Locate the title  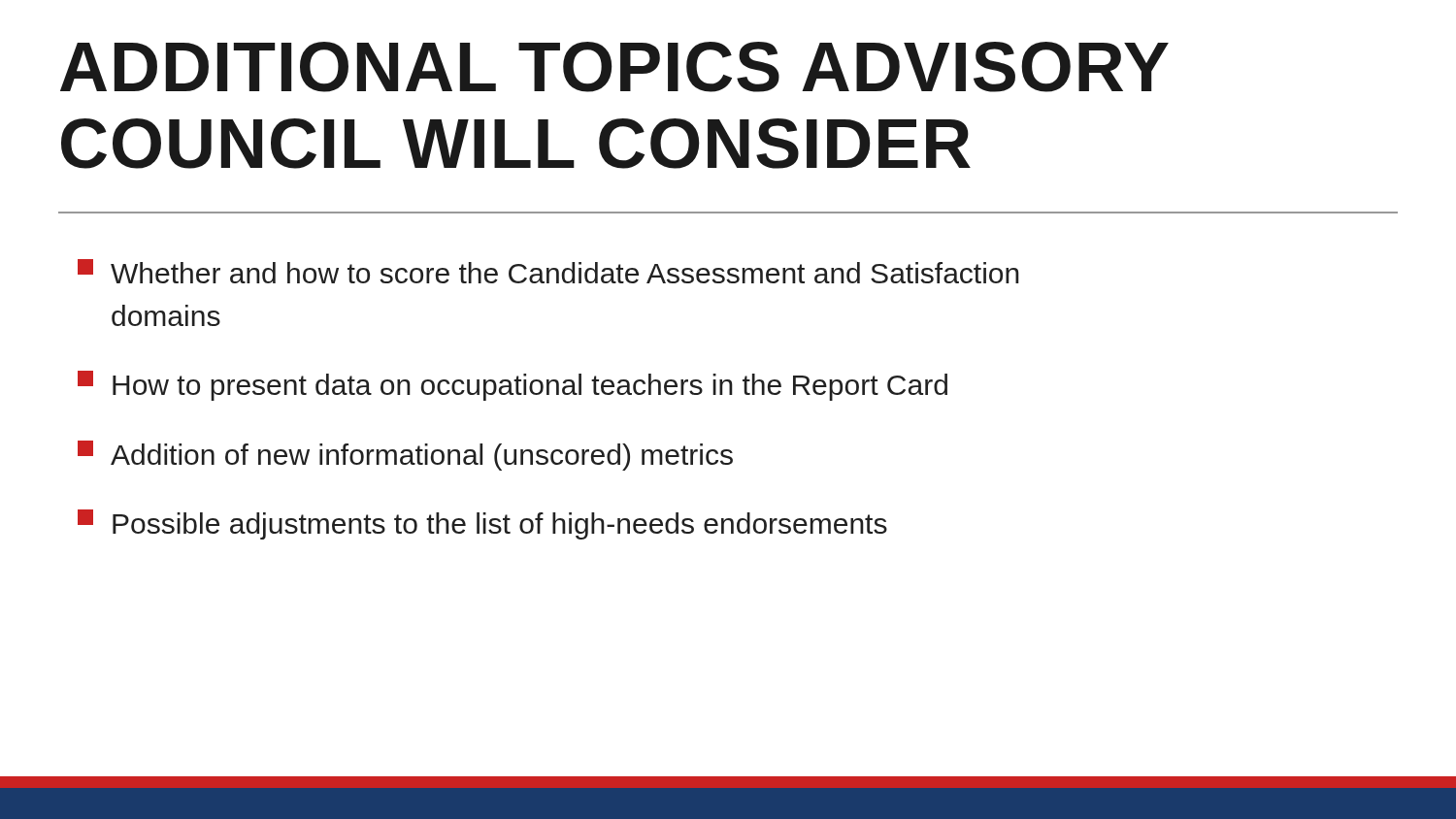[728, 105]
